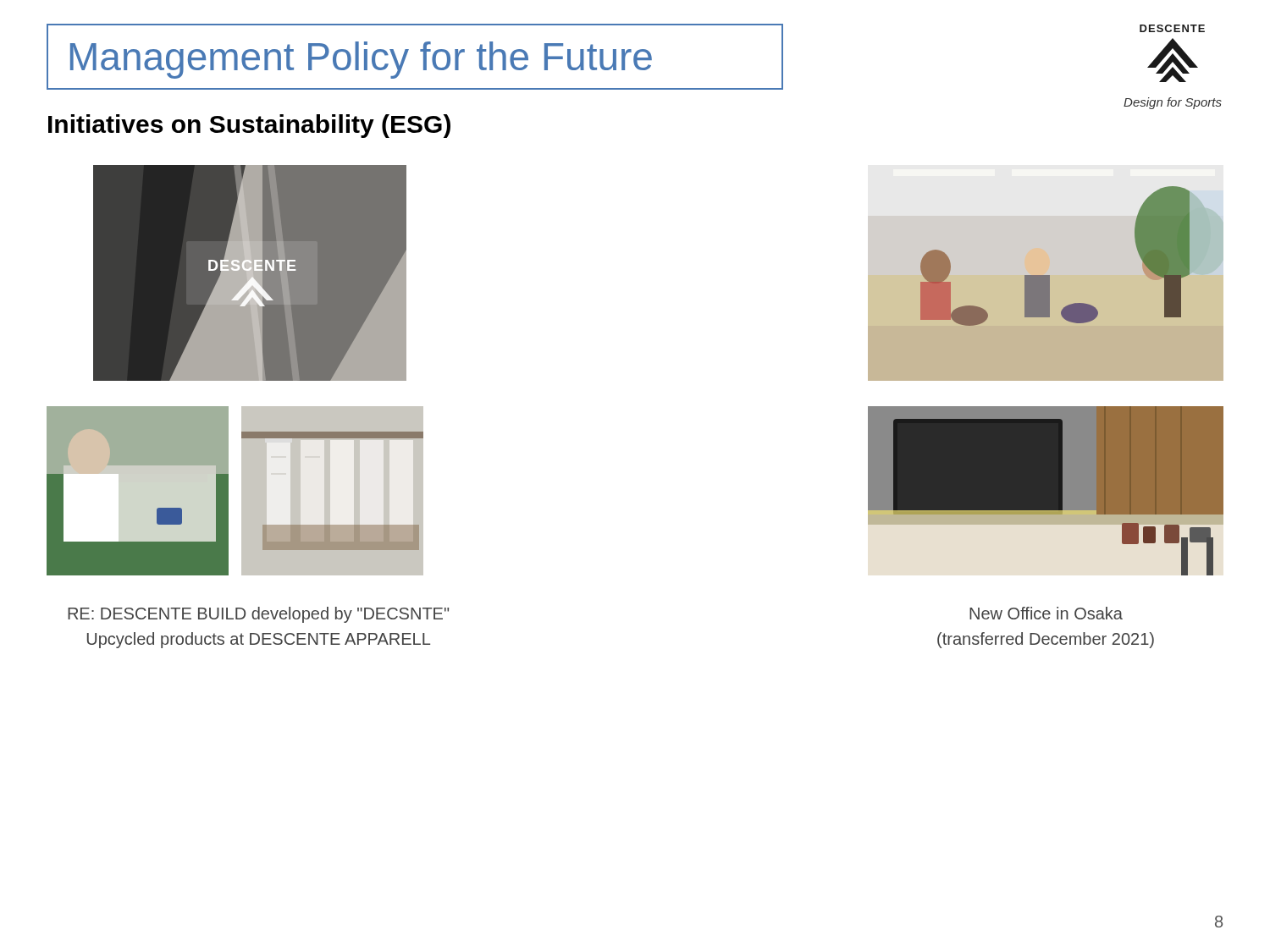
Task: Where is the title that starts "Management Policy for"?
Action: (360, 57)
